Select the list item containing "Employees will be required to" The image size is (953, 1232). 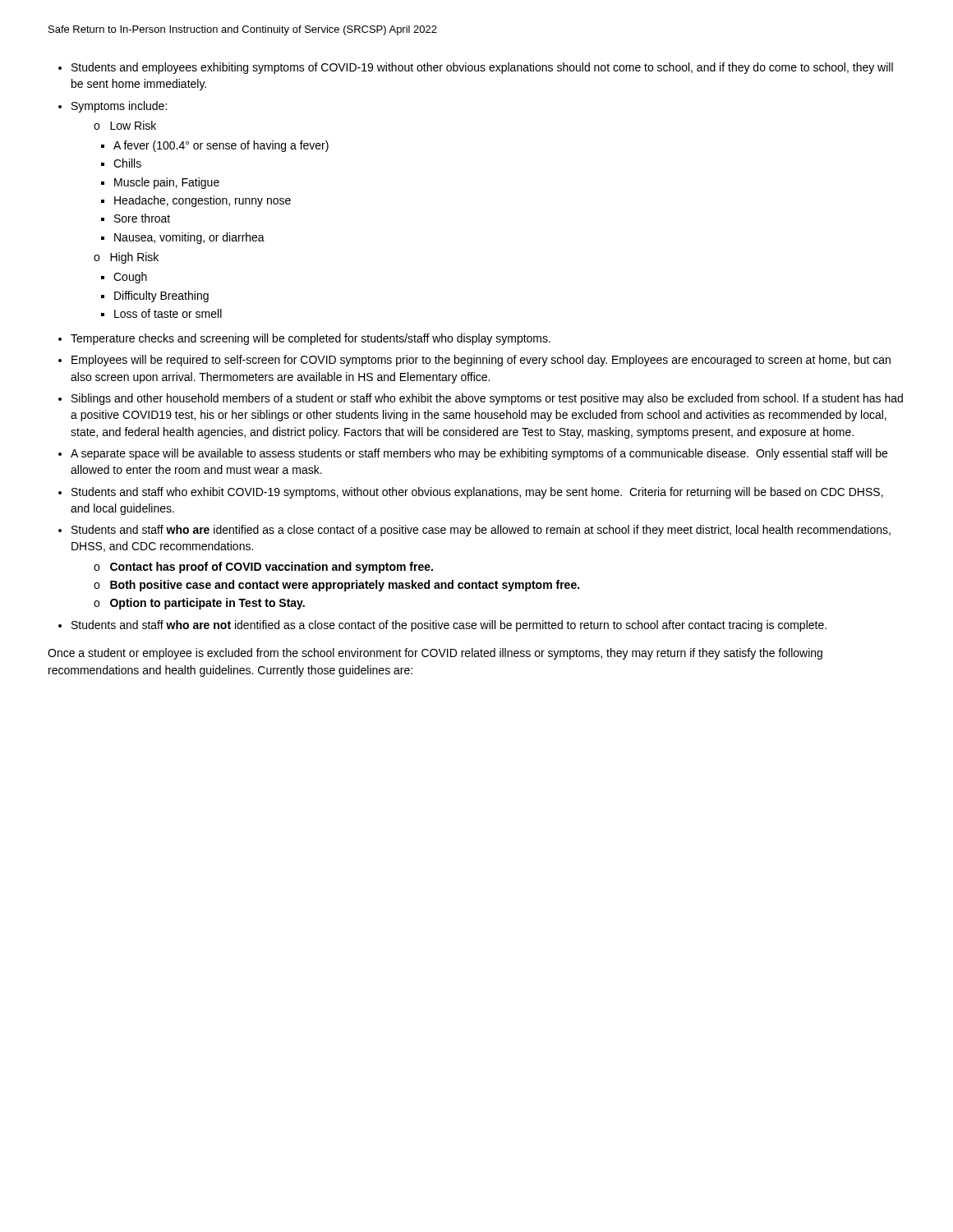coord(481,368)
